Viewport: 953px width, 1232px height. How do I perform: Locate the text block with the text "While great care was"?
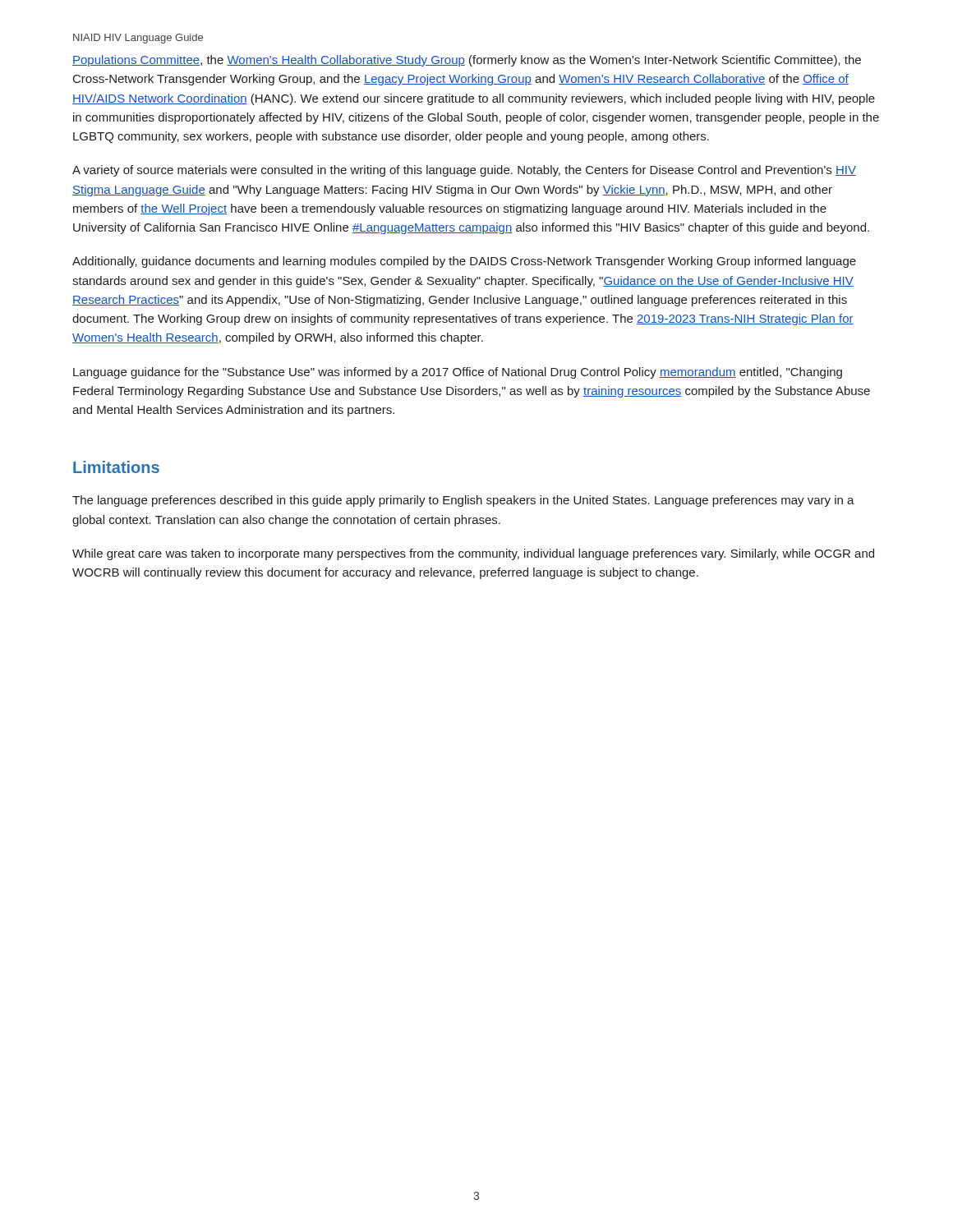coord(474,563)
